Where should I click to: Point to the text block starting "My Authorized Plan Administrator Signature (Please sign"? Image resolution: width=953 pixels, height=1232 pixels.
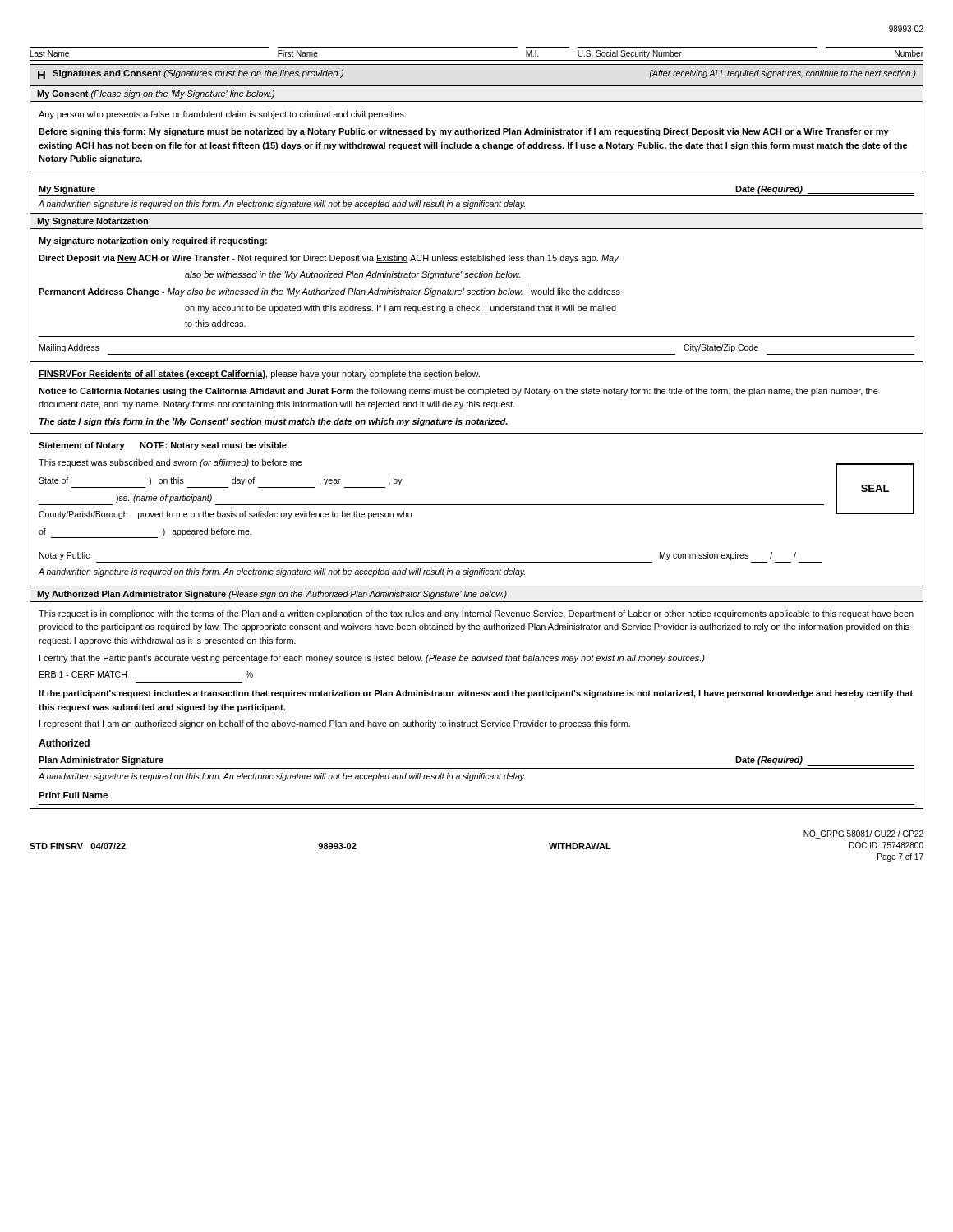pos(272,593)
